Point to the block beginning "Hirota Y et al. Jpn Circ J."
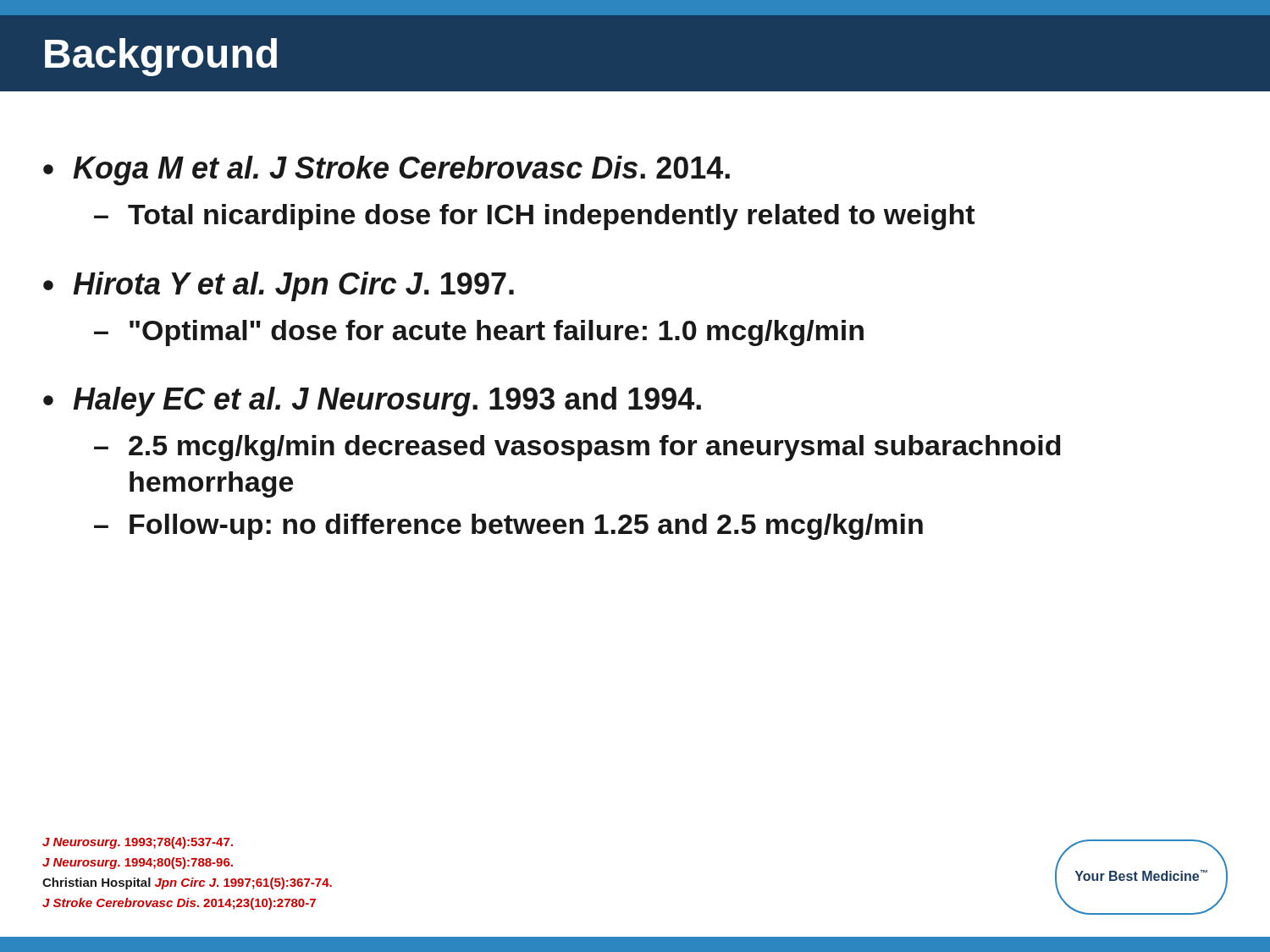This screenshot has height=952, width=1270. click(294, 284)
